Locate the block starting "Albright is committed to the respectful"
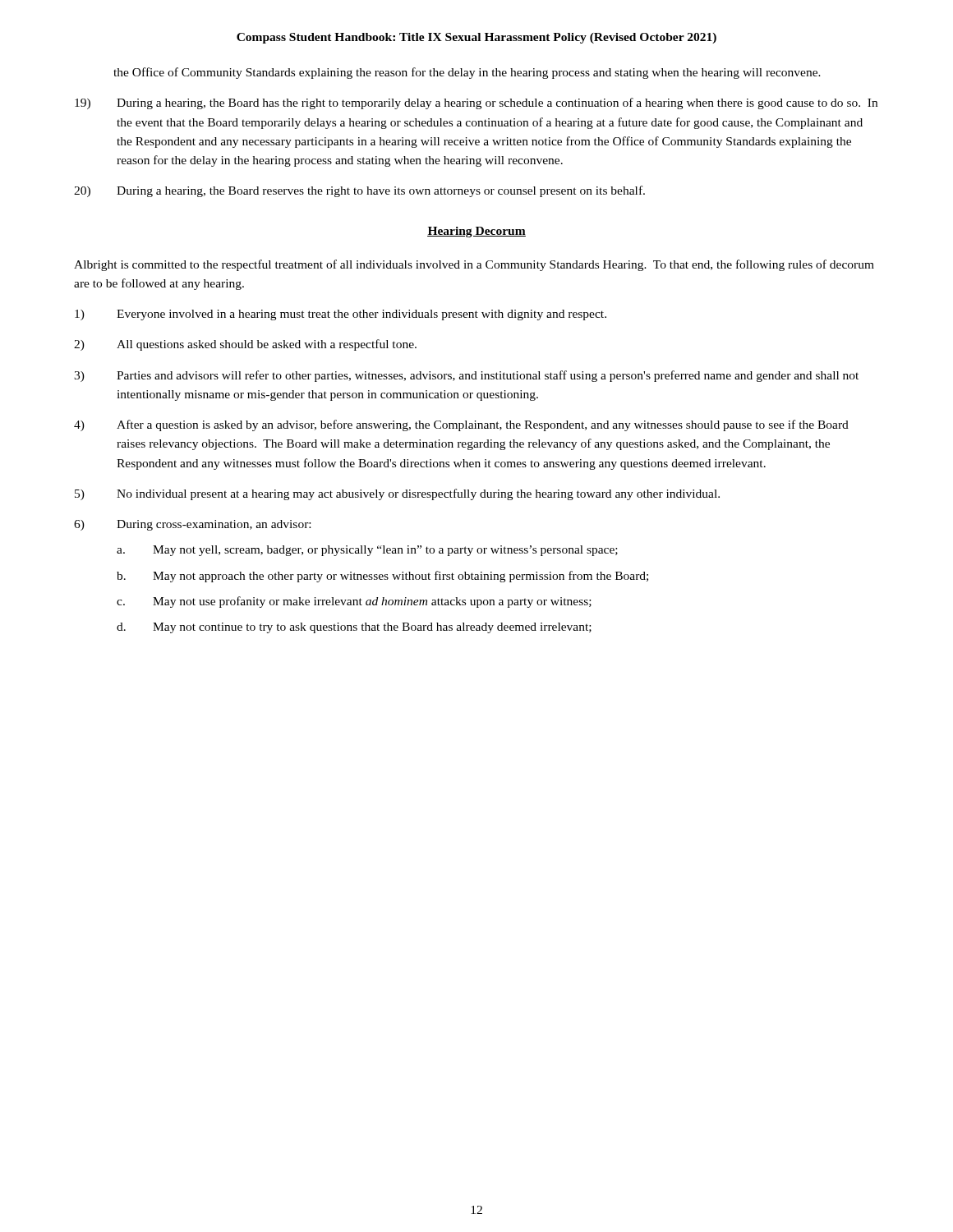Viewport: 953px width, 1232px height. (474, 273)
